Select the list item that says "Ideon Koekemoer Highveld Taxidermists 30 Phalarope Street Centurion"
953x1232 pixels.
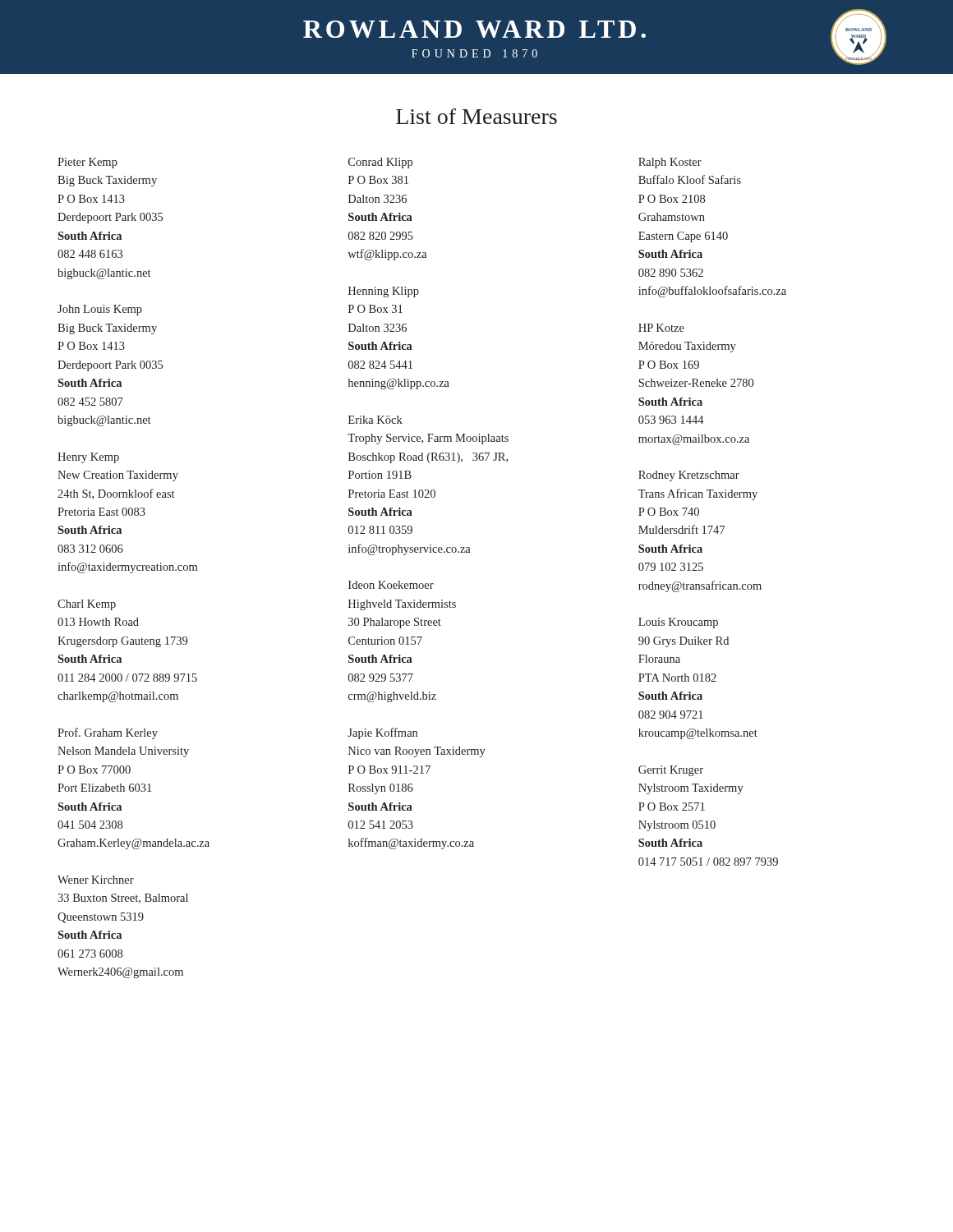[391, 585]
